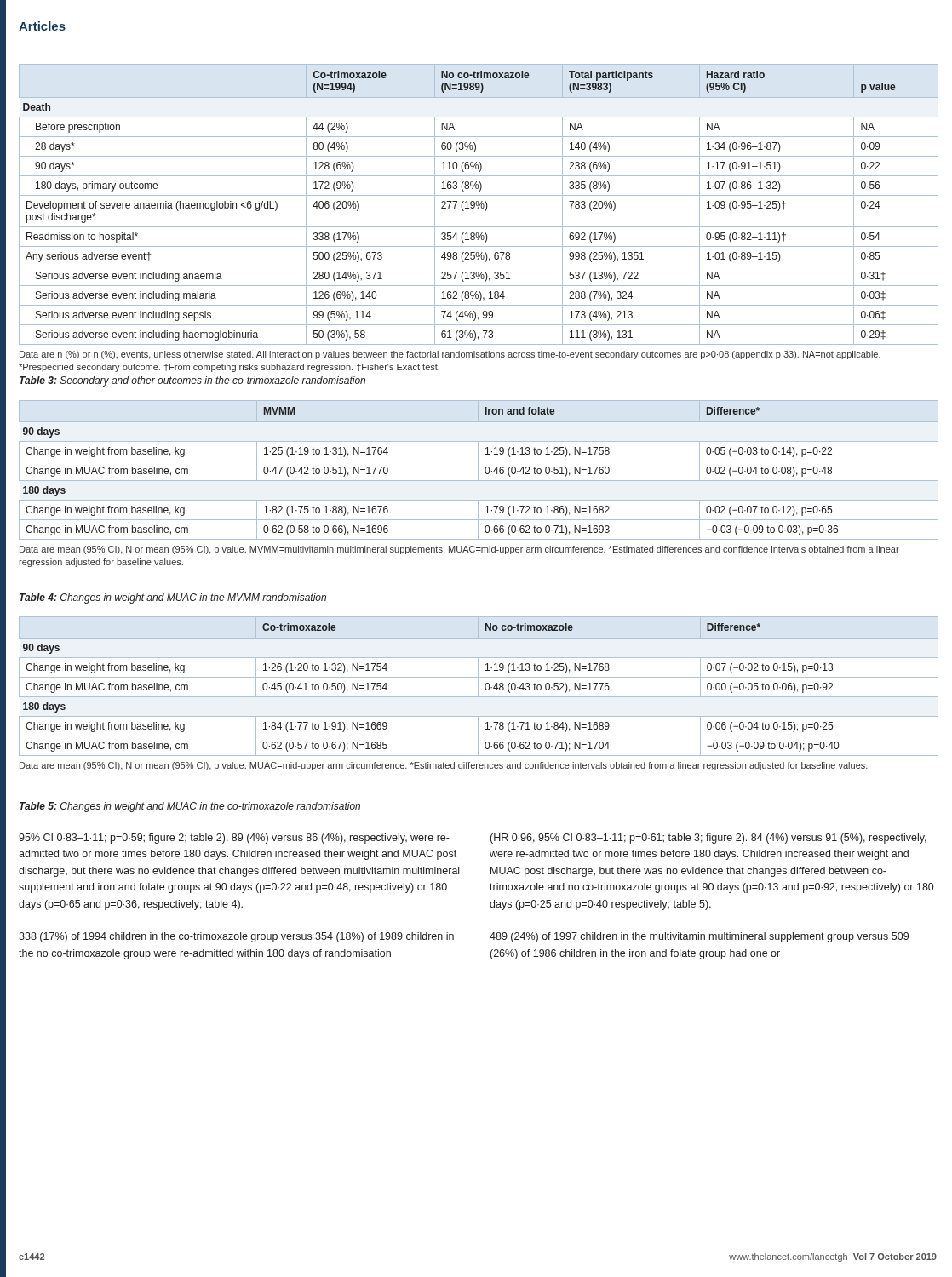Click on the footnote with the text "Data are n (%)"
Screen dimensions: 1277x952
tap(450, 361)
